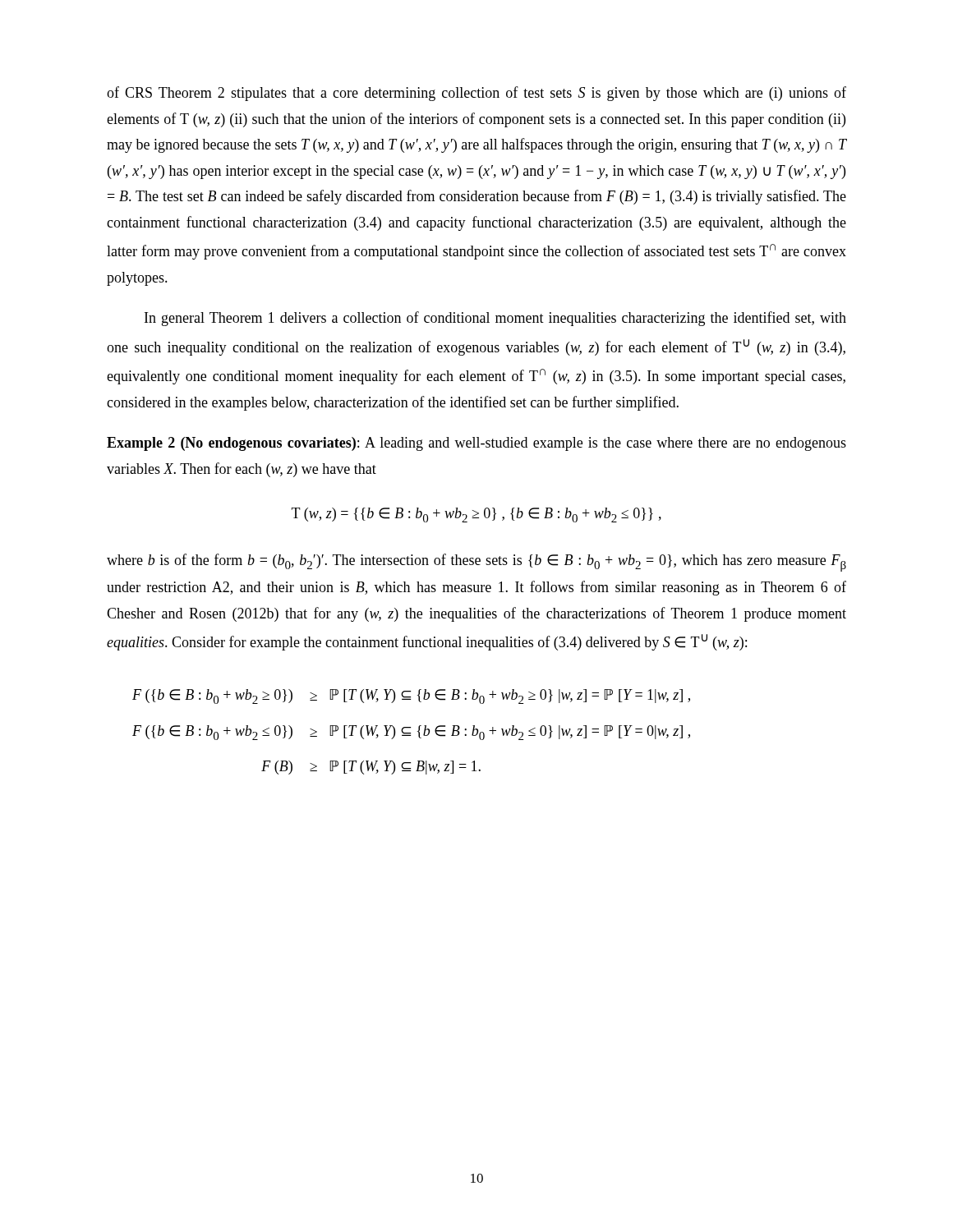953x1232 pixels.
Task: Click the formula that begins "F ({b ∈"
Action: coord(412,731)
